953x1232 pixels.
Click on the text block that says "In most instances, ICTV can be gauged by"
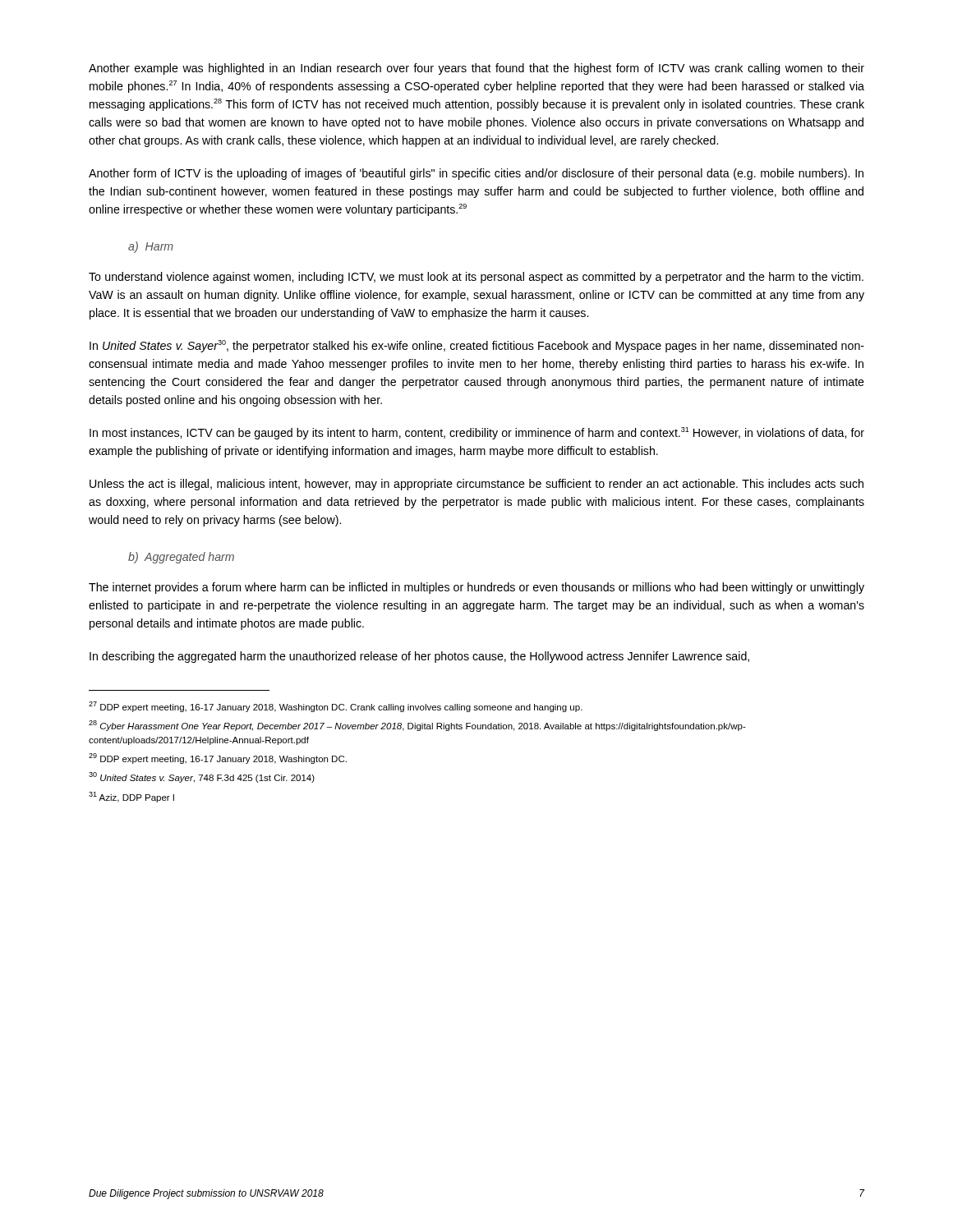pyautogui.click(x=476, y=442)
